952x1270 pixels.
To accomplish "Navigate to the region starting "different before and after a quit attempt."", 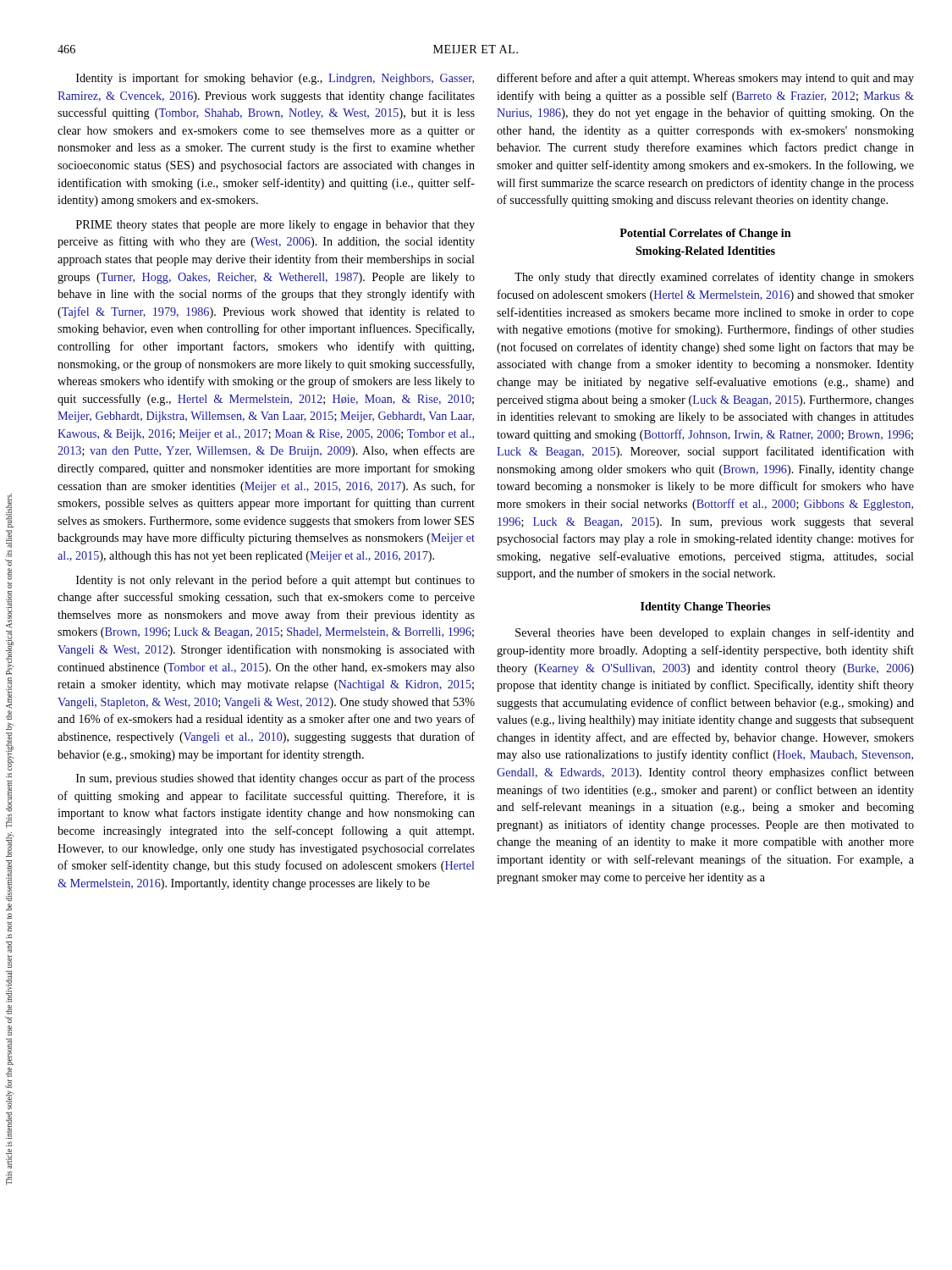I will click(x=705, y=139).
